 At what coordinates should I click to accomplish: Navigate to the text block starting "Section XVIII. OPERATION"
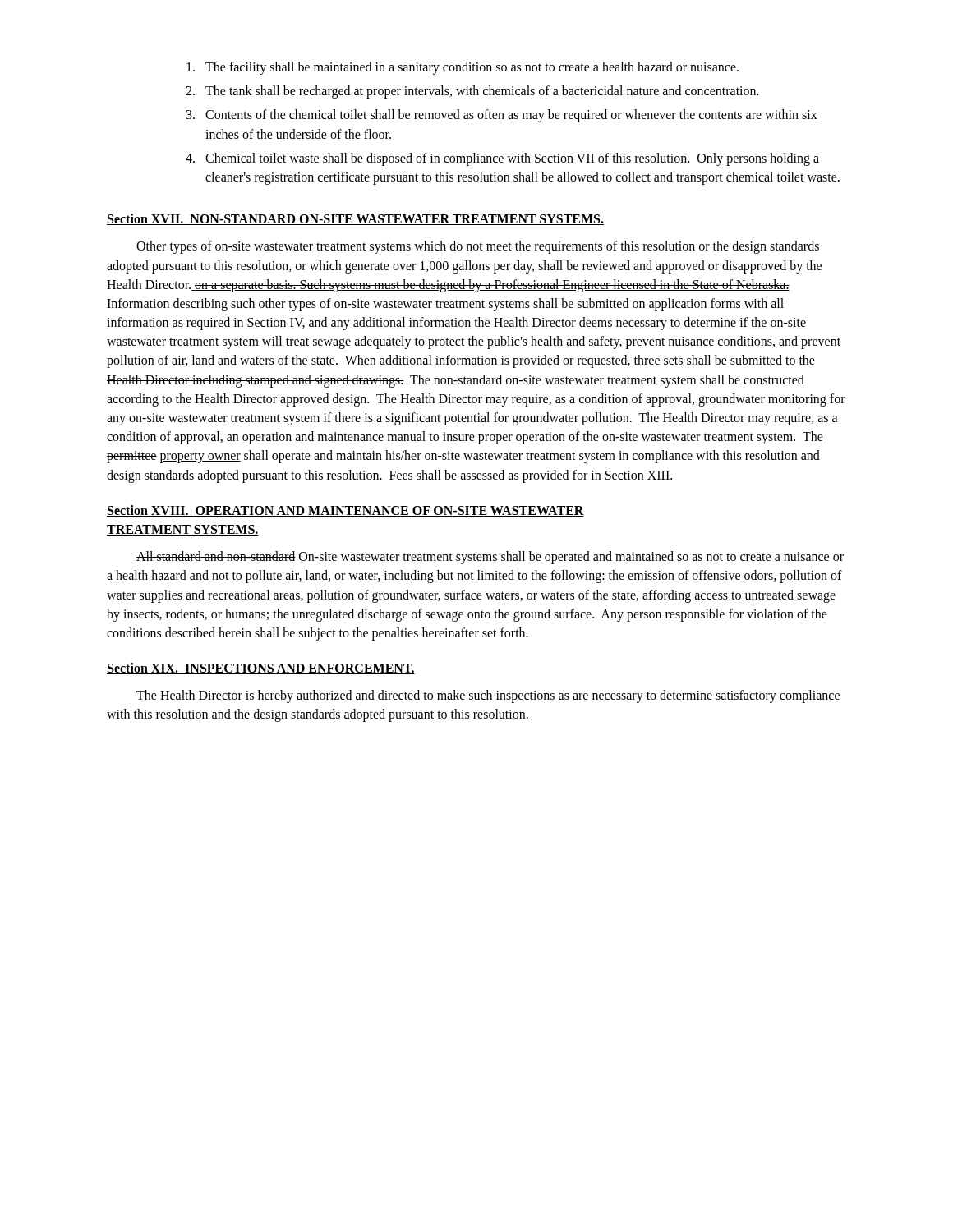(x=345, y=520)
